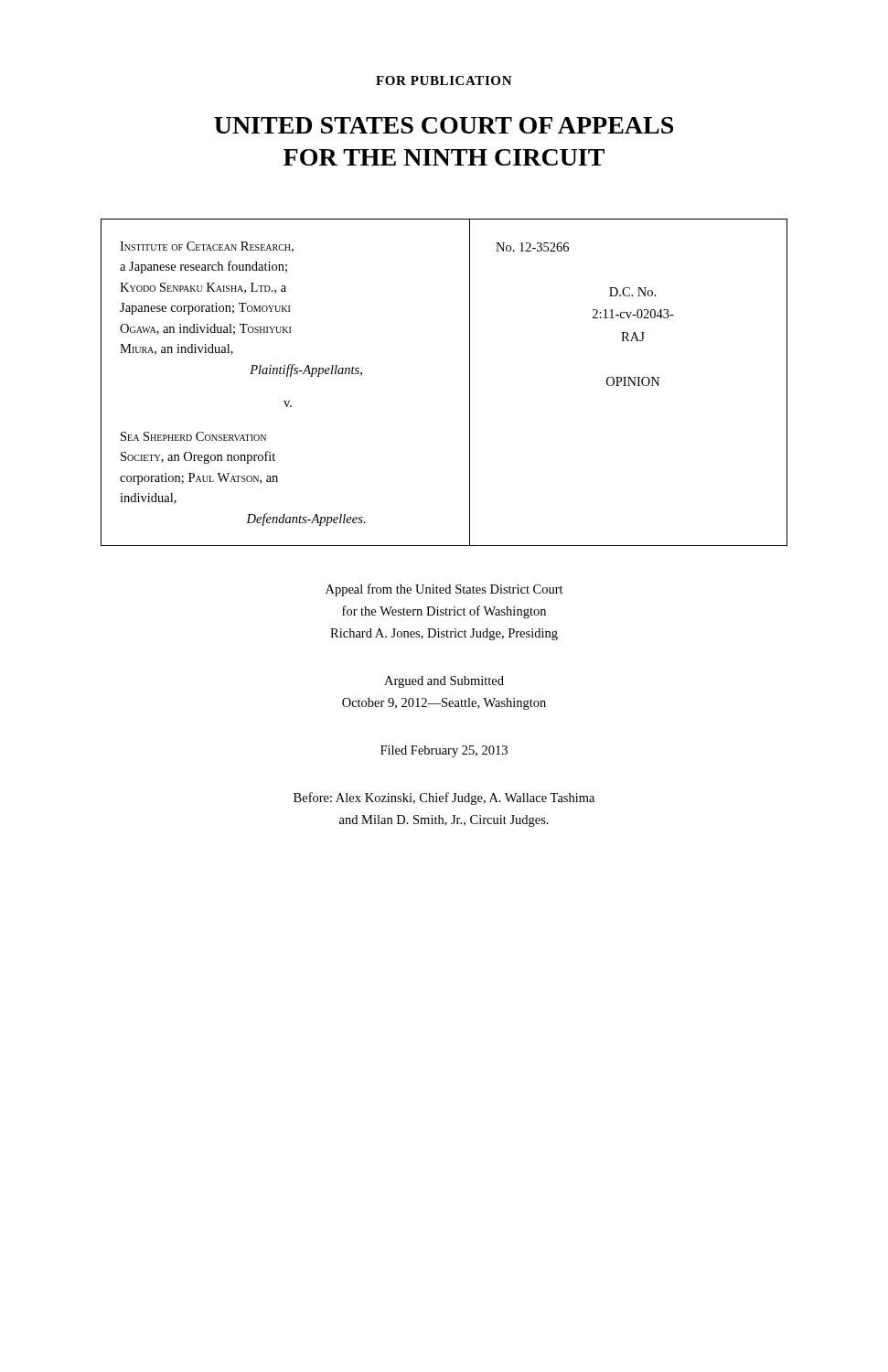Click on the table containing "Institute of Cetacean"
The height and width of the screenshot is (1372, 888).
pyautogui.click(x=444, y=382)
